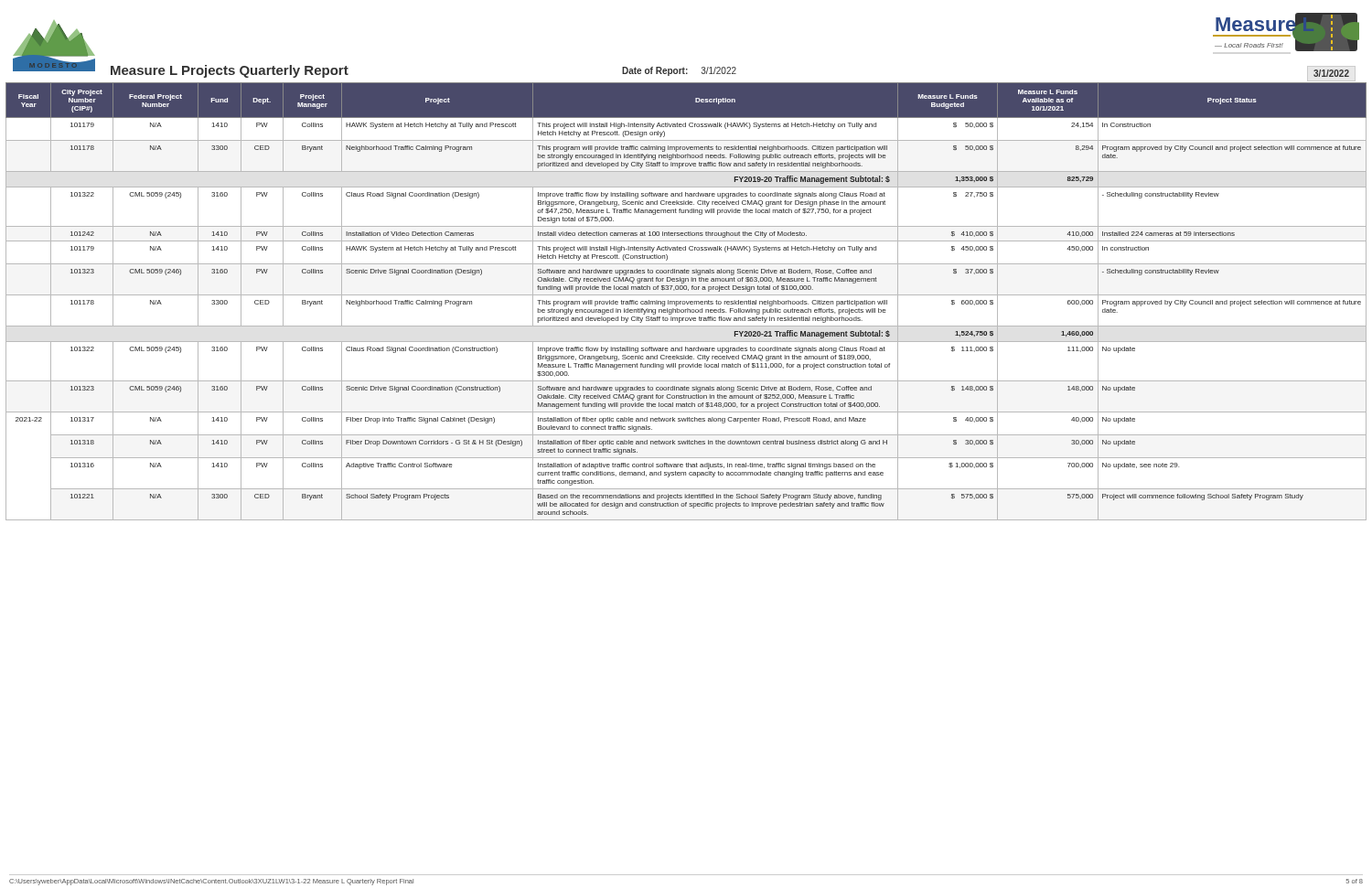The image size is (1372, 888).
Task: Click on the table containing "FY2019-20 Traffic Management"
Action: point(686,476)
